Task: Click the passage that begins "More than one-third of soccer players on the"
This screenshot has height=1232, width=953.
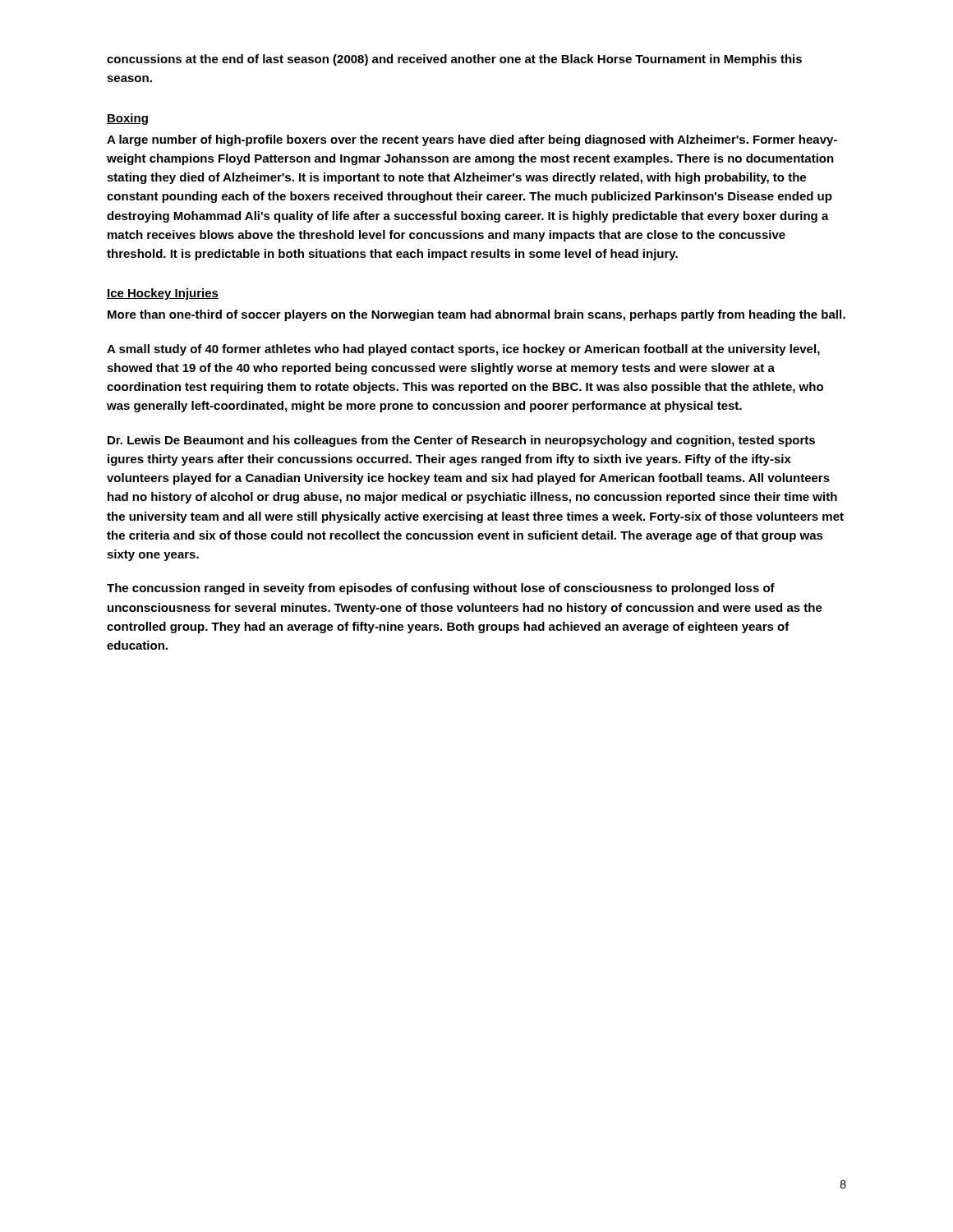Action: click(x=476, y=314)
